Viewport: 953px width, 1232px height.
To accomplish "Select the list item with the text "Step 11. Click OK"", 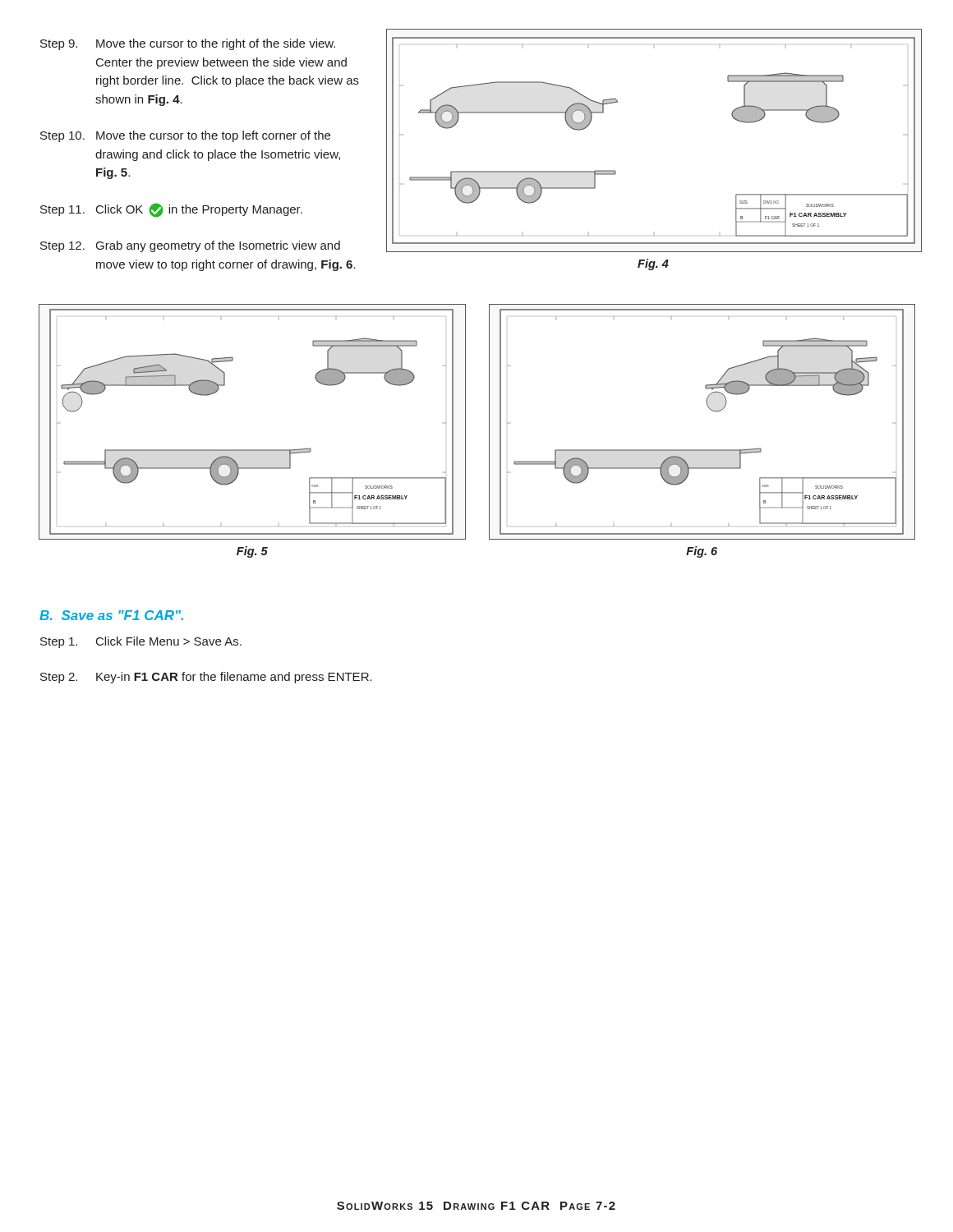I will [x=200, y=209].
